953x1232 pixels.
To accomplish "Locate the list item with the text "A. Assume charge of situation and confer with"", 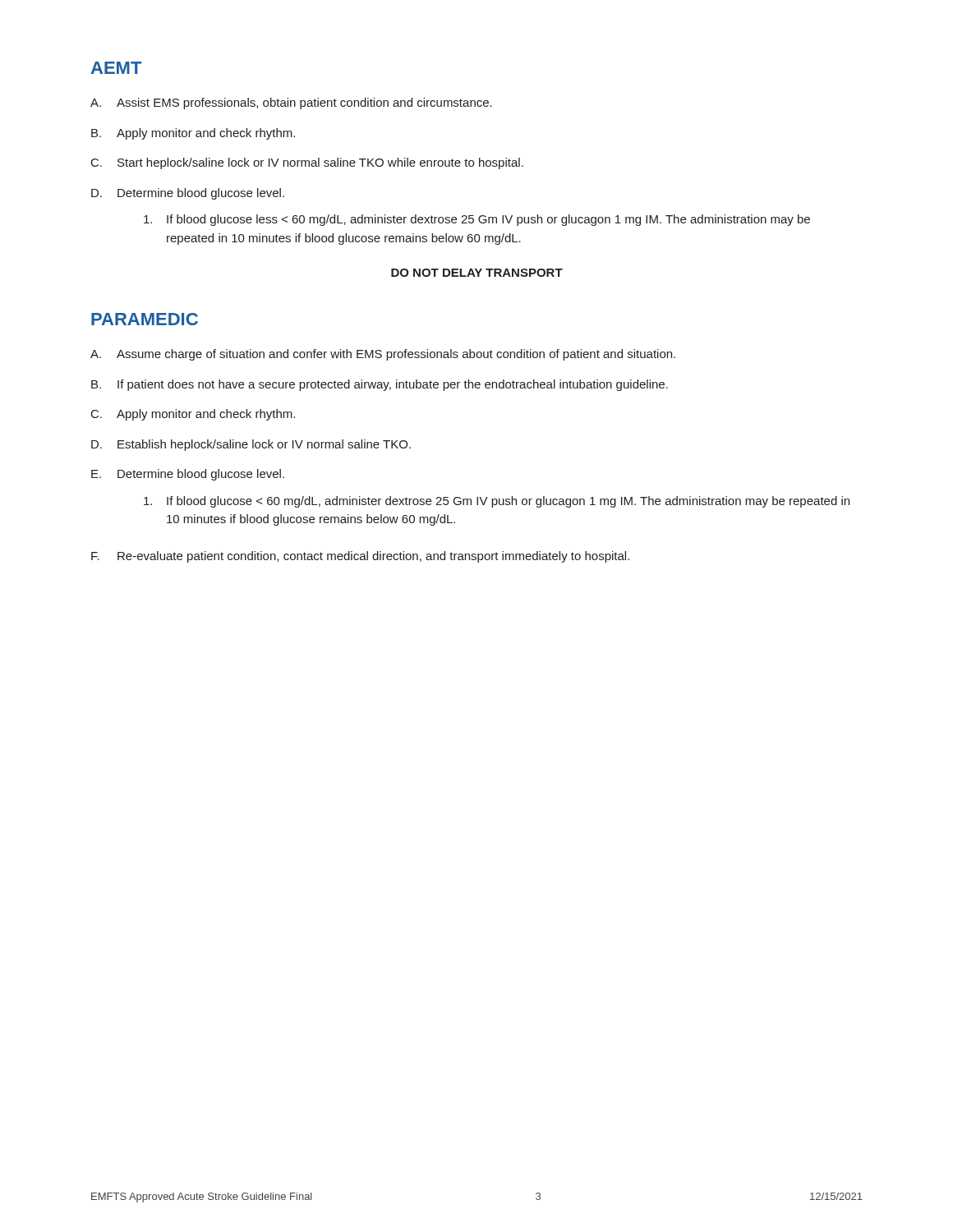I will [476, 354].
